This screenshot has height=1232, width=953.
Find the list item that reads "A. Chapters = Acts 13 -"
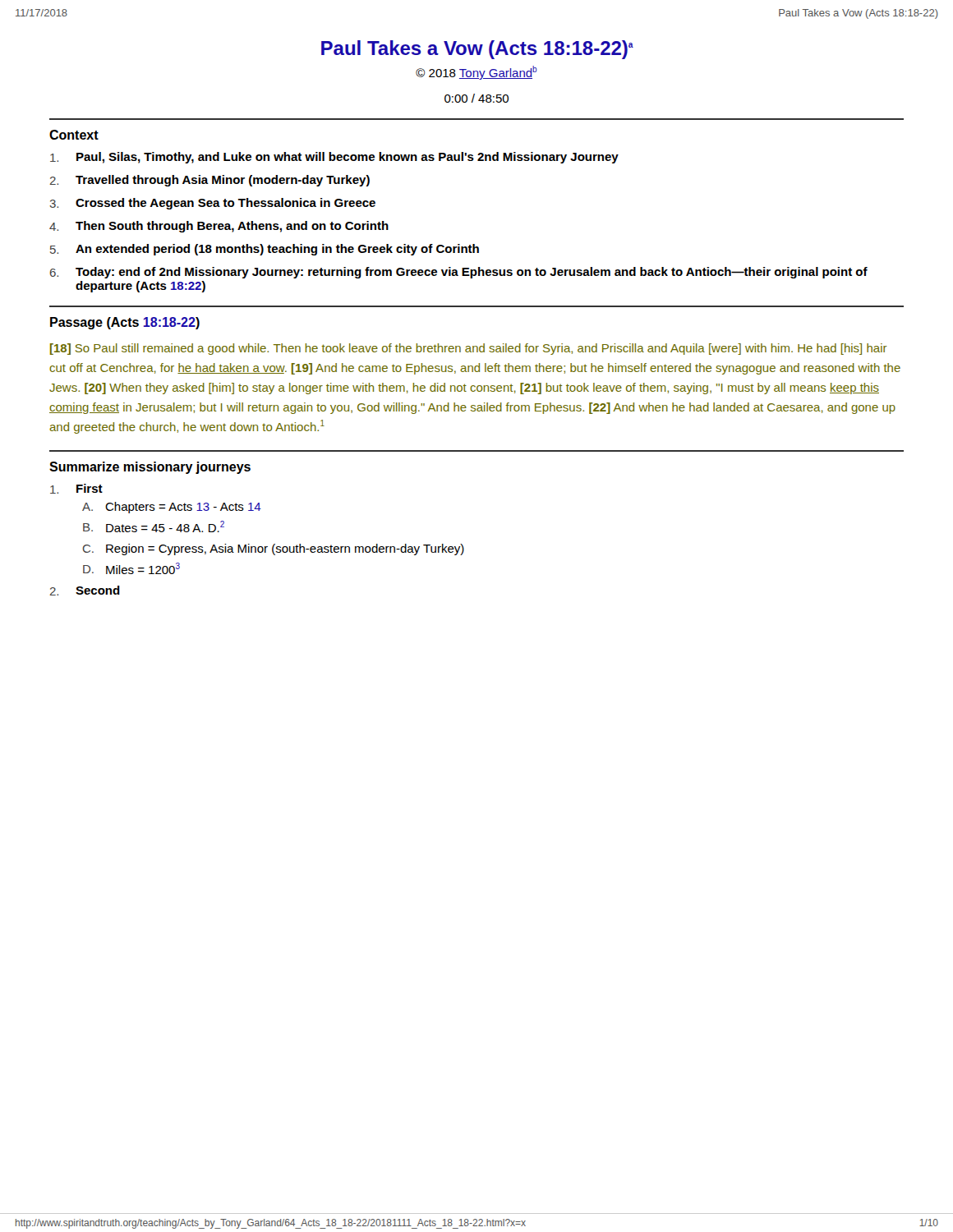click(172, 506)
